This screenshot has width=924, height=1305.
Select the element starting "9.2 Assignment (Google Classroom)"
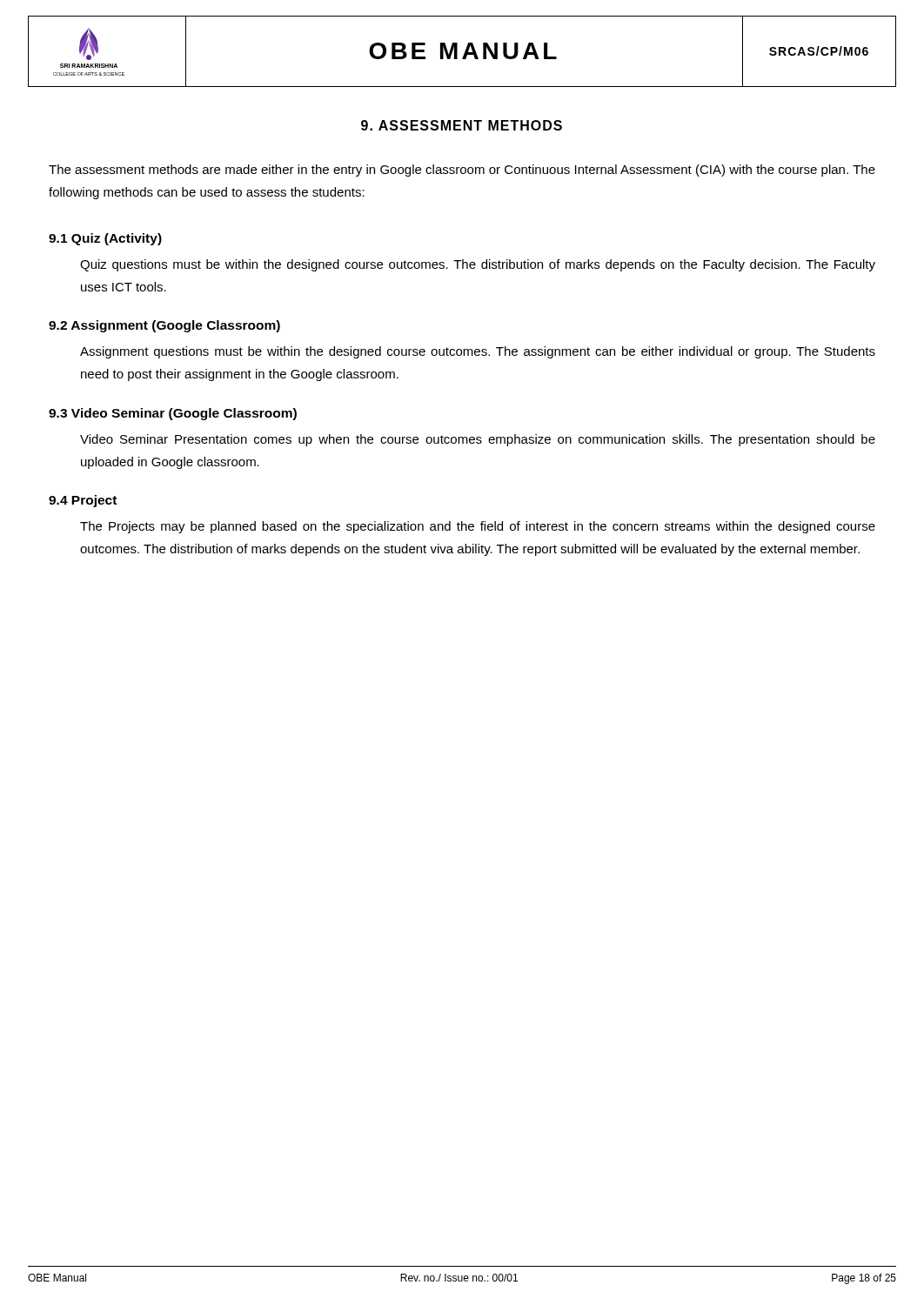click(x=165, y=325)
